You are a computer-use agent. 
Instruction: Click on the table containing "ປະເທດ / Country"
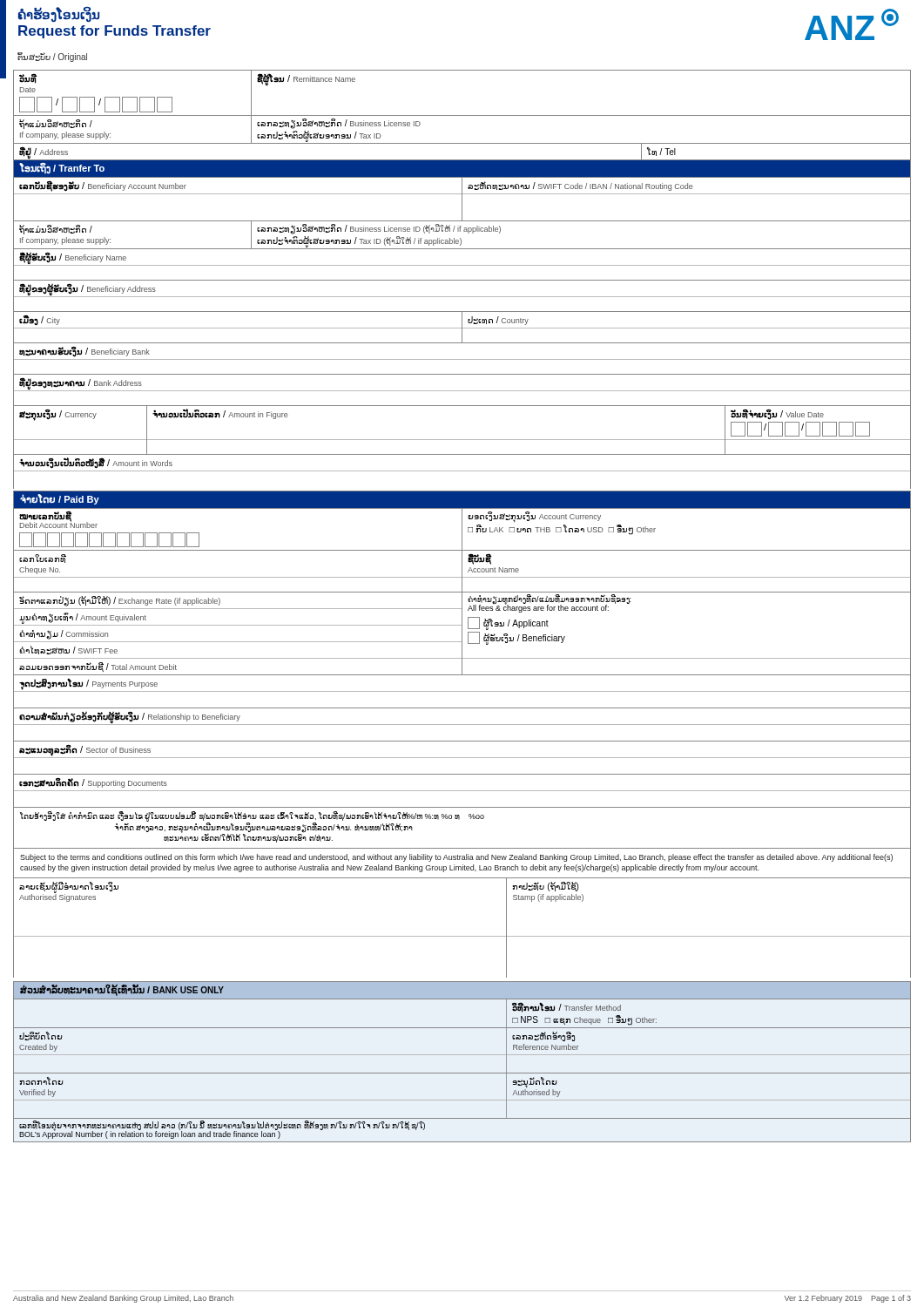click(x=462, y=327)
